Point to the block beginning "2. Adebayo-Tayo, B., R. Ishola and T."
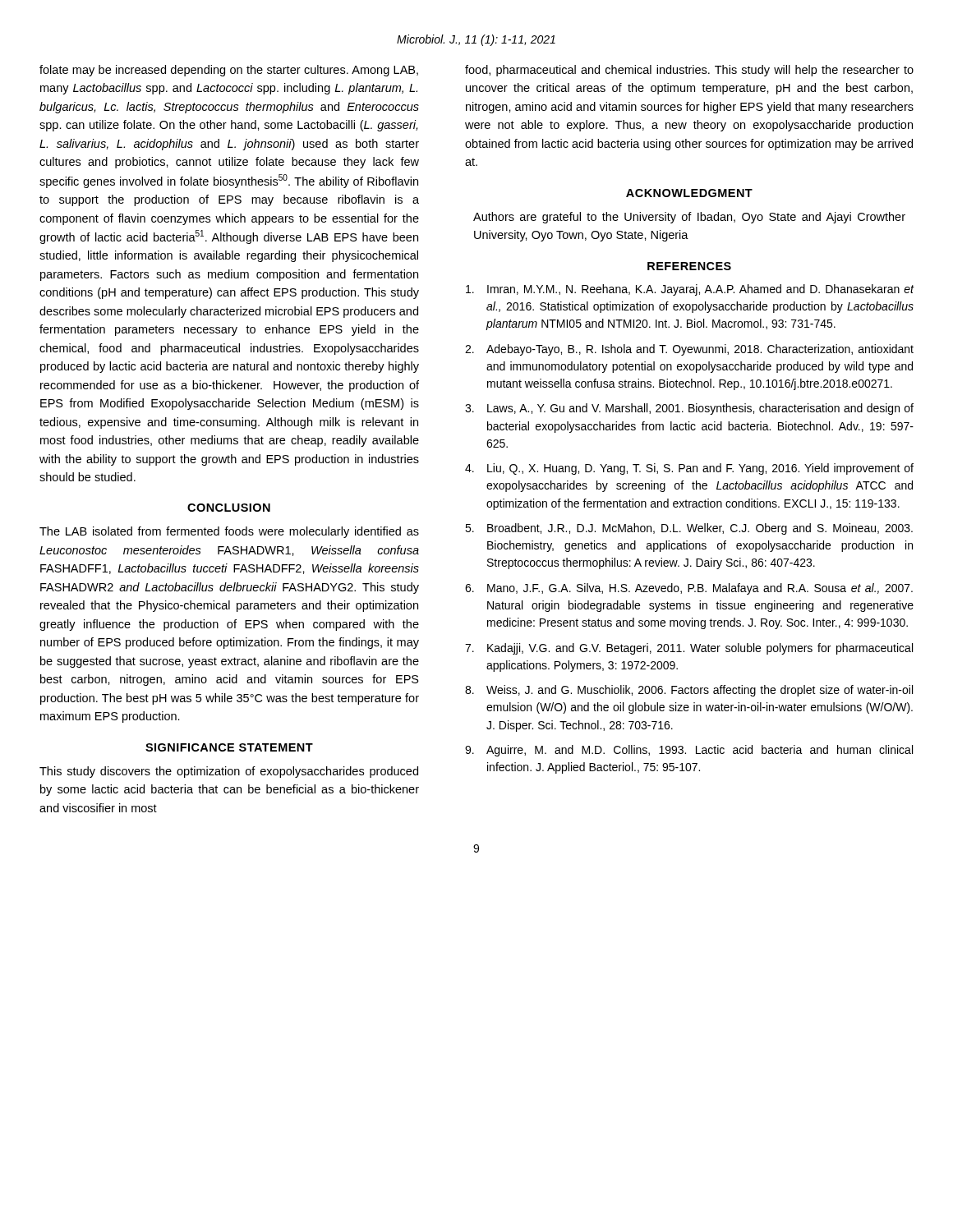Image resolution: width=953 pixels, height=1232 pixels. tap(689, 367)
